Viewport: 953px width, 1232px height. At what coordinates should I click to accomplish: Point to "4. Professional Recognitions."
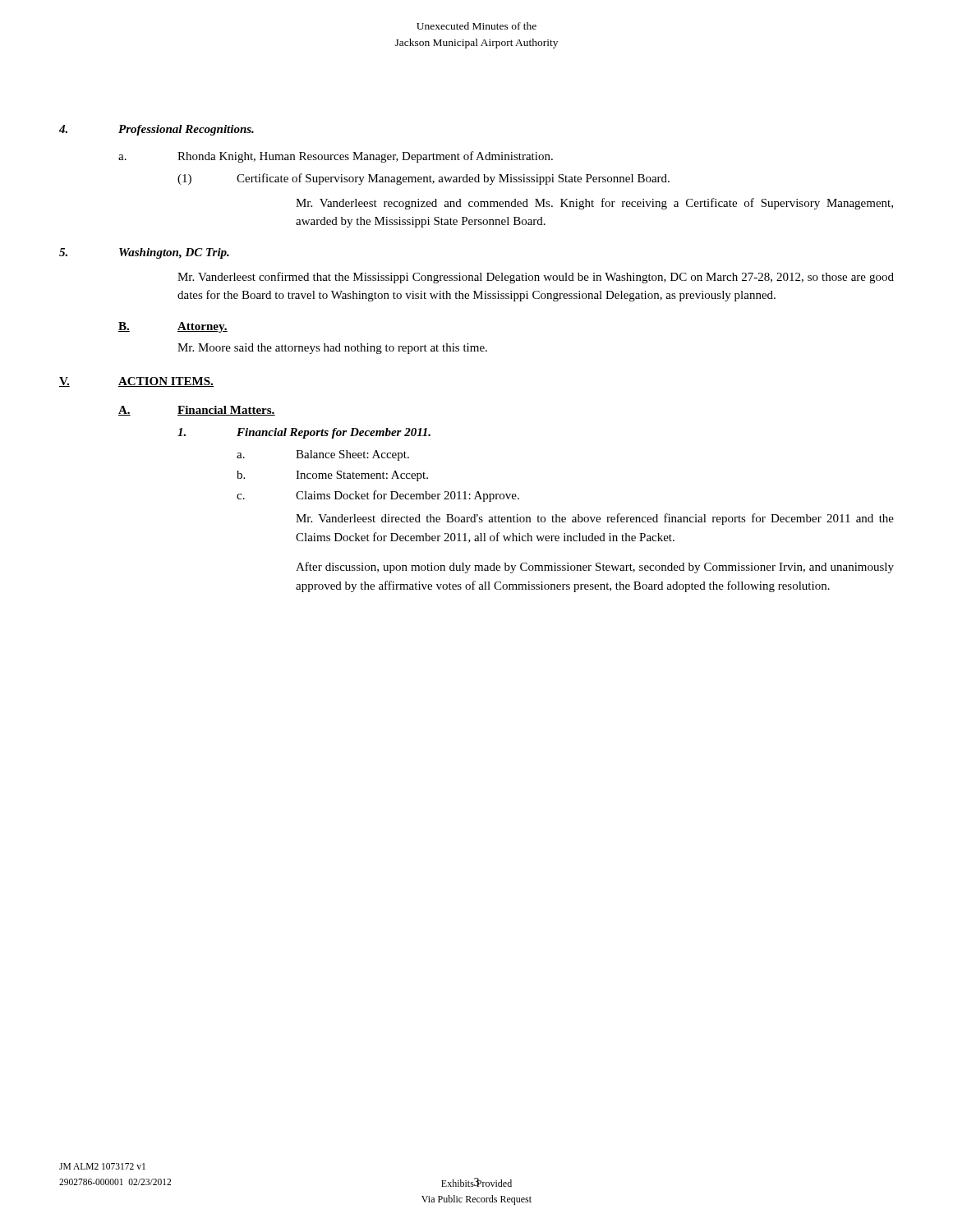(157, 129)
